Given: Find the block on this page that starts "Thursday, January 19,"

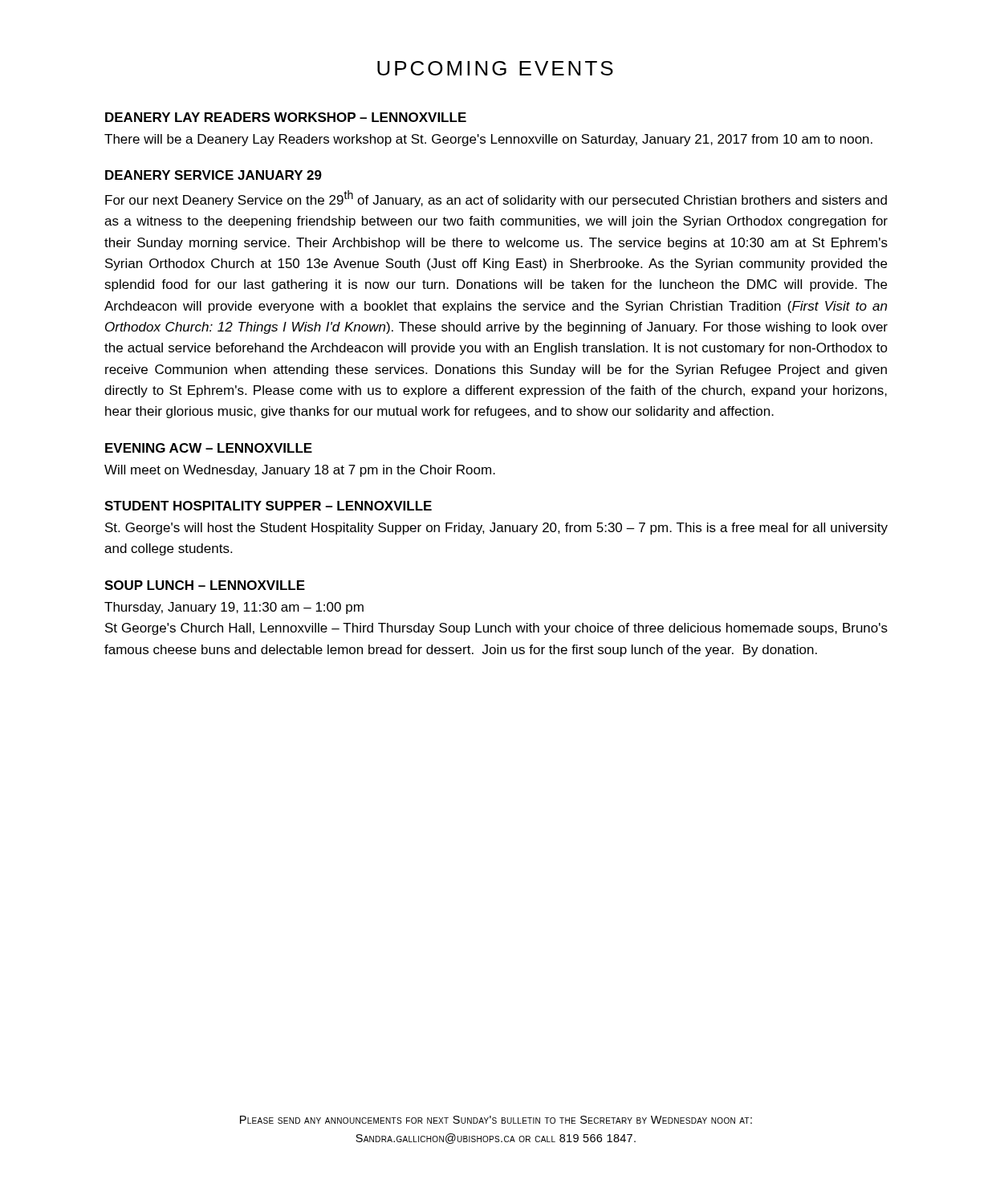Looking at the screenshot, I should tap(496, 628).
